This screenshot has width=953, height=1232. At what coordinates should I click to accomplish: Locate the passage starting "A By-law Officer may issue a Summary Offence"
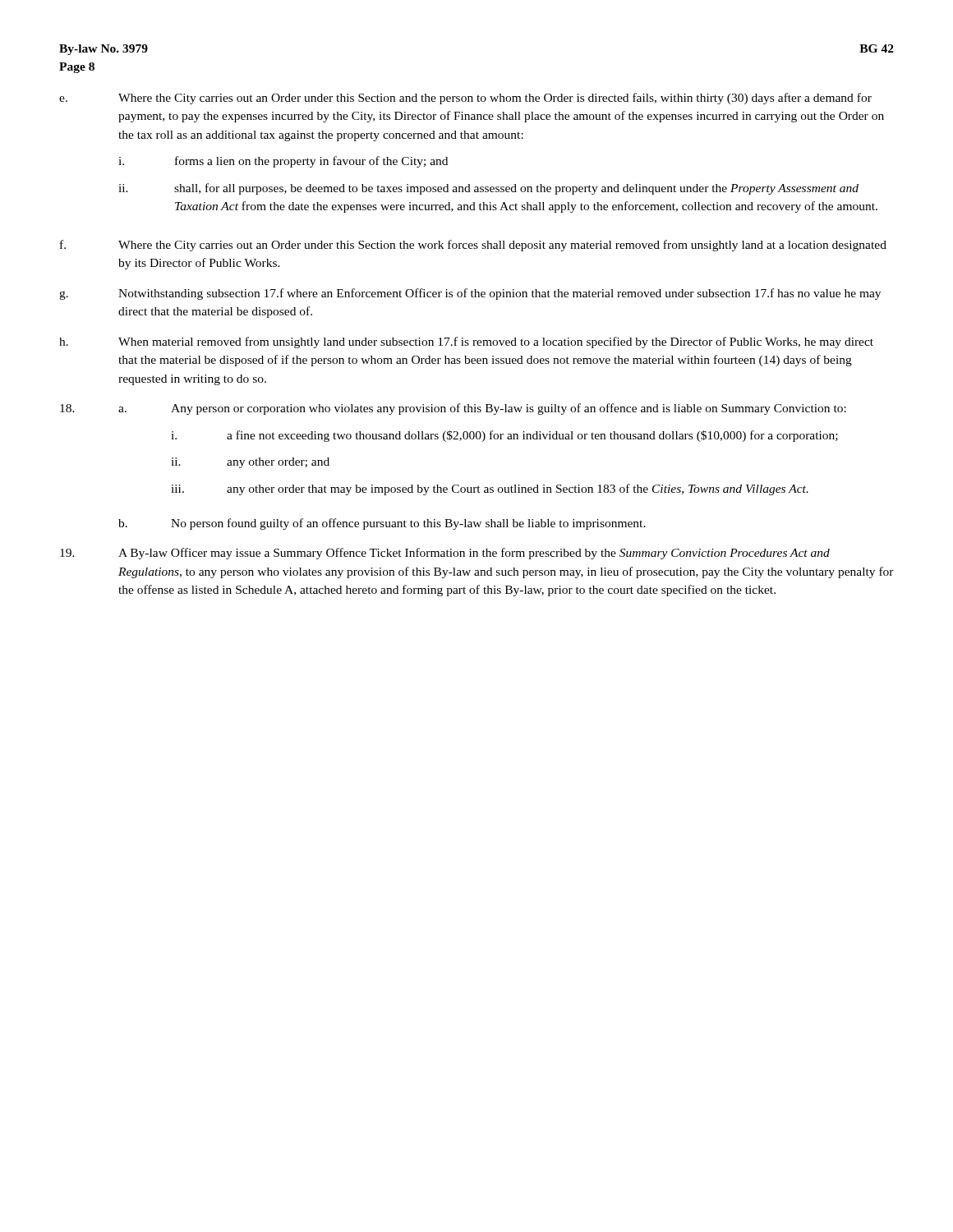click(476, 572)
